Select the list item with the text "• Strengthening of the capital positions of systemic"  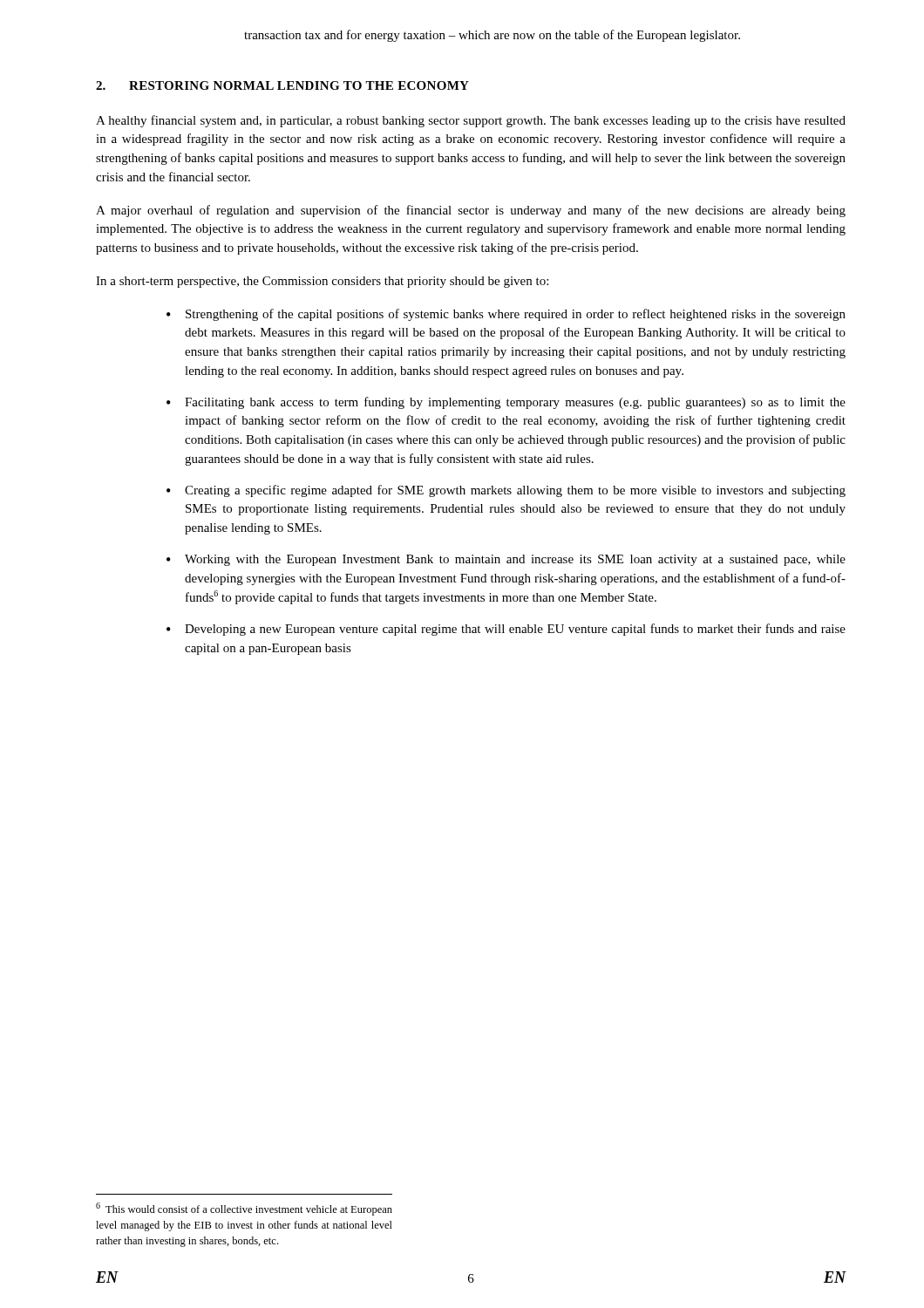pyautogui.click(x=506, y=343)
